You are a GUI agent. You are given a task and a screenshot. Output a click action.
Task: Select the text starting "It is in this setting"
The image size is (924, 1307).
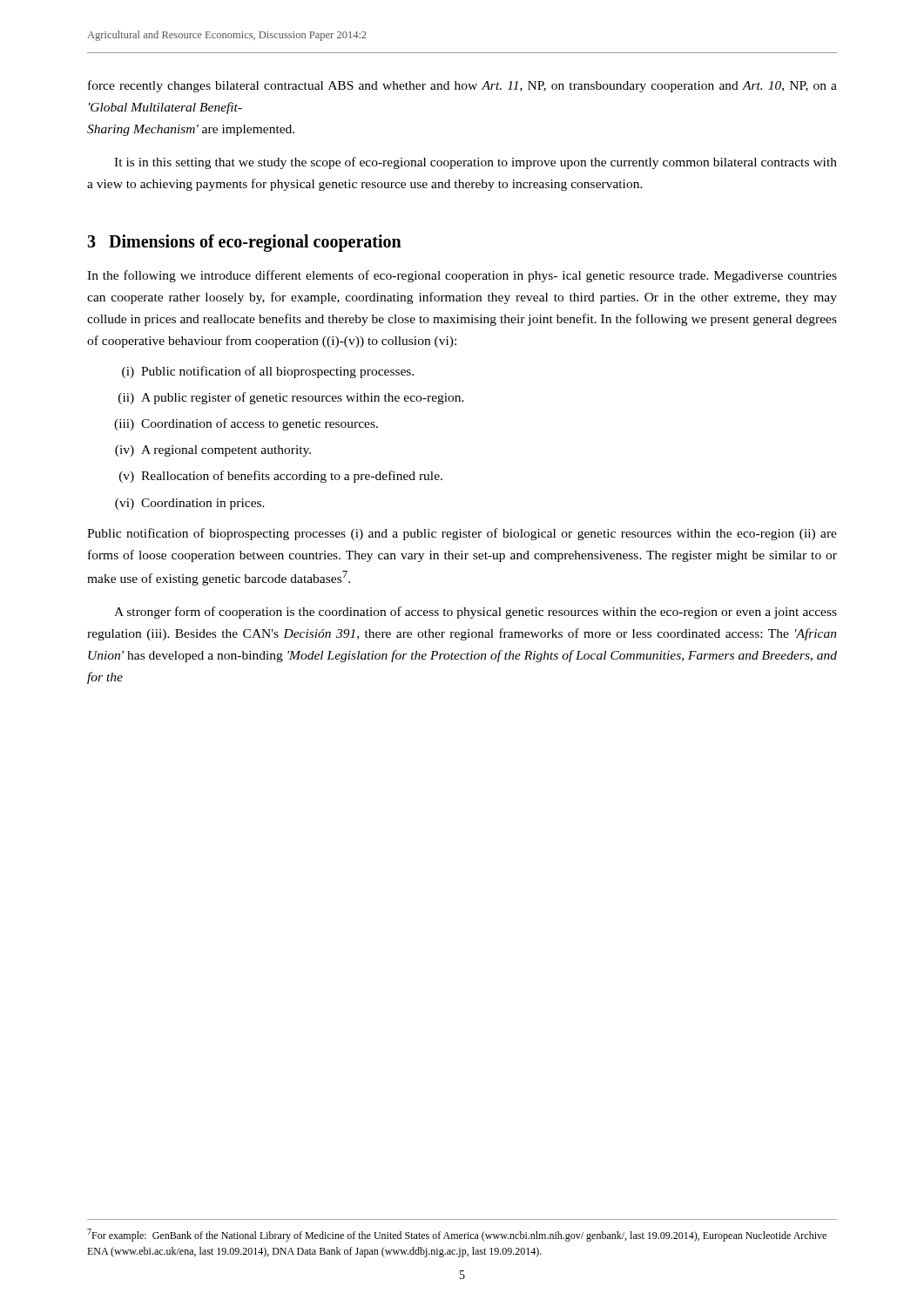click(x=462, y=173)
